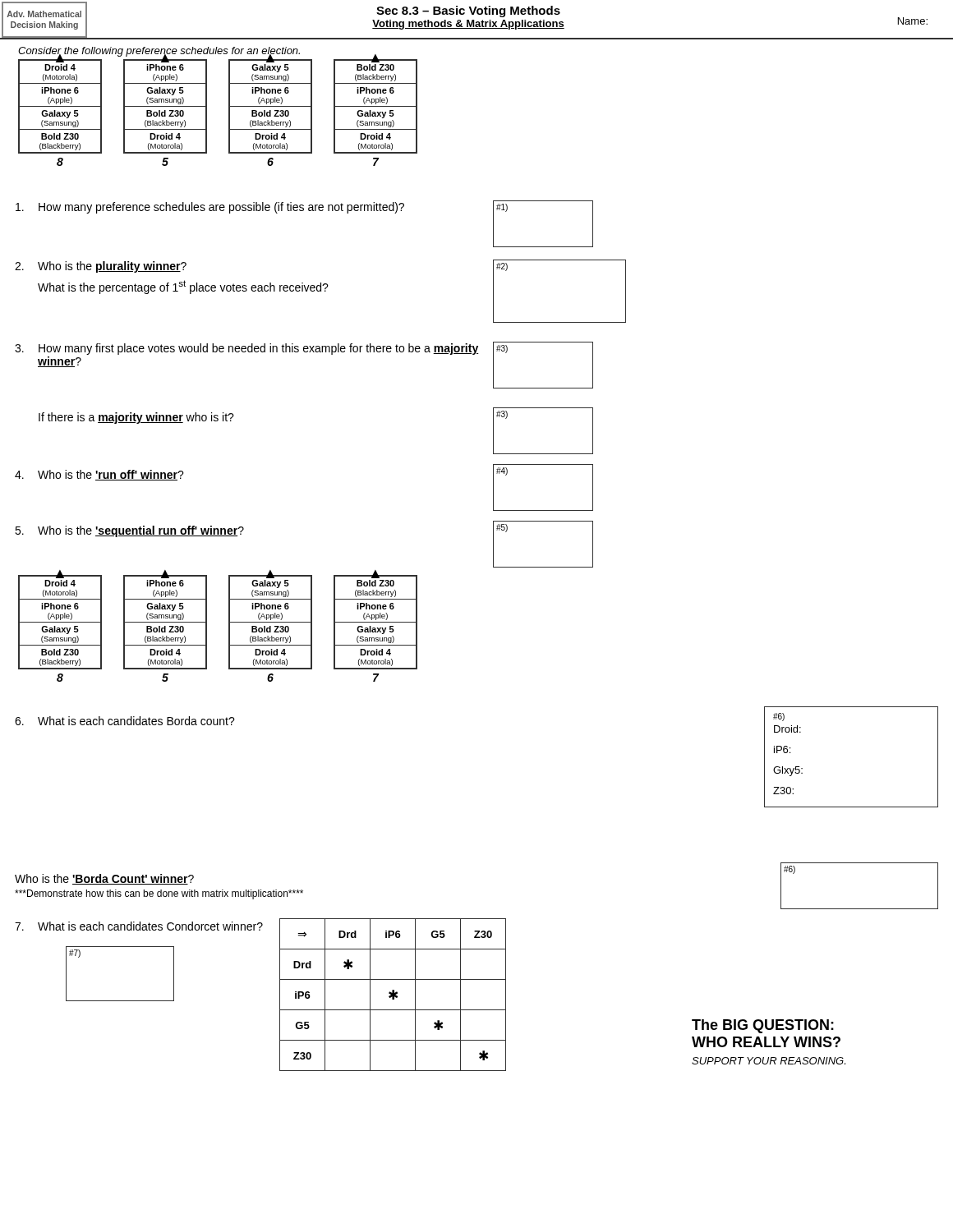Where is the passage that starts "7. What is each"?
The height and width of the screenshot is (1232, 953).
tap(139, 926)
